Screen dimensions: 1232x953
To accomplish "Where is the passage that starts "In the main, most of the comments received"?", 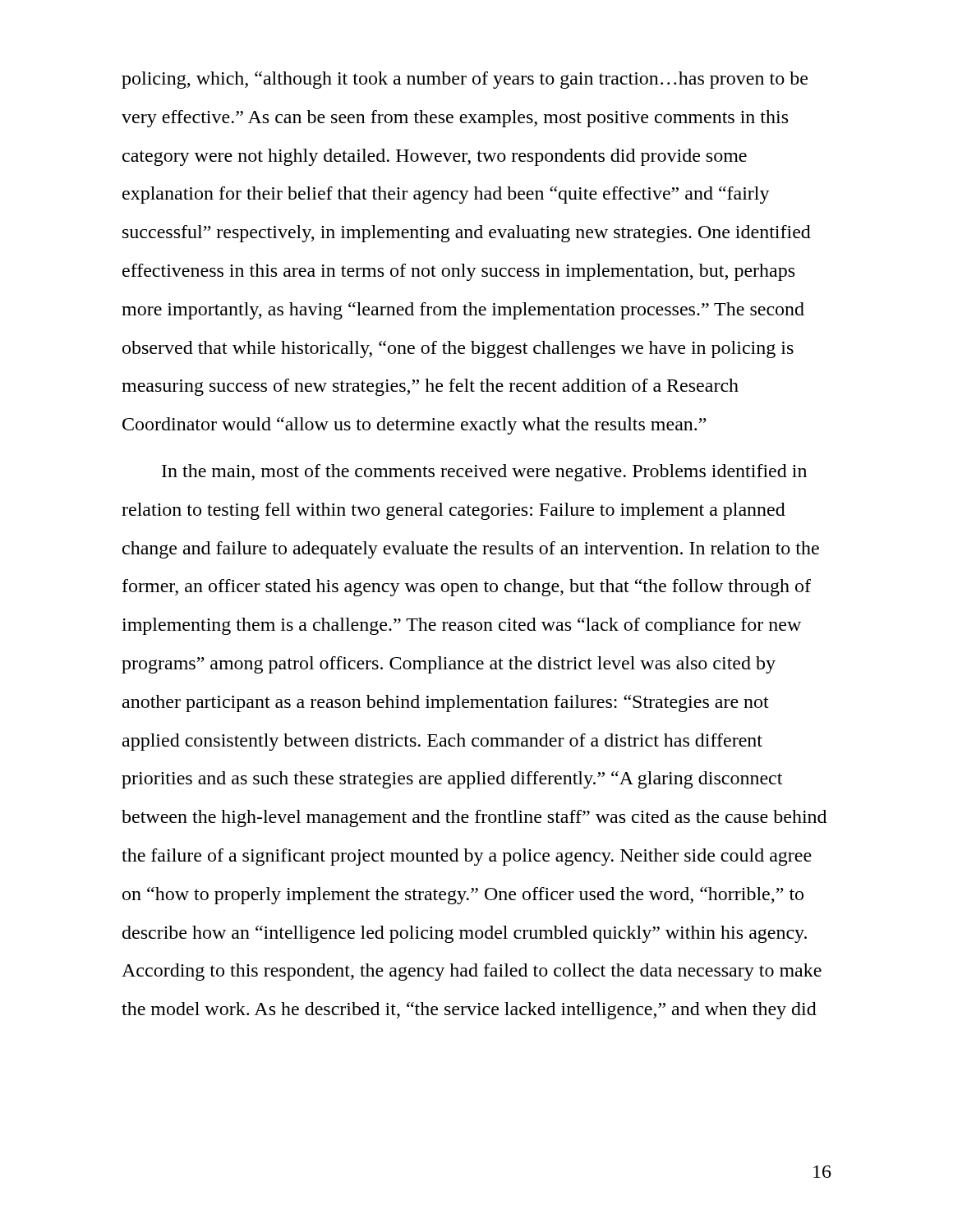I will point(476,740).
